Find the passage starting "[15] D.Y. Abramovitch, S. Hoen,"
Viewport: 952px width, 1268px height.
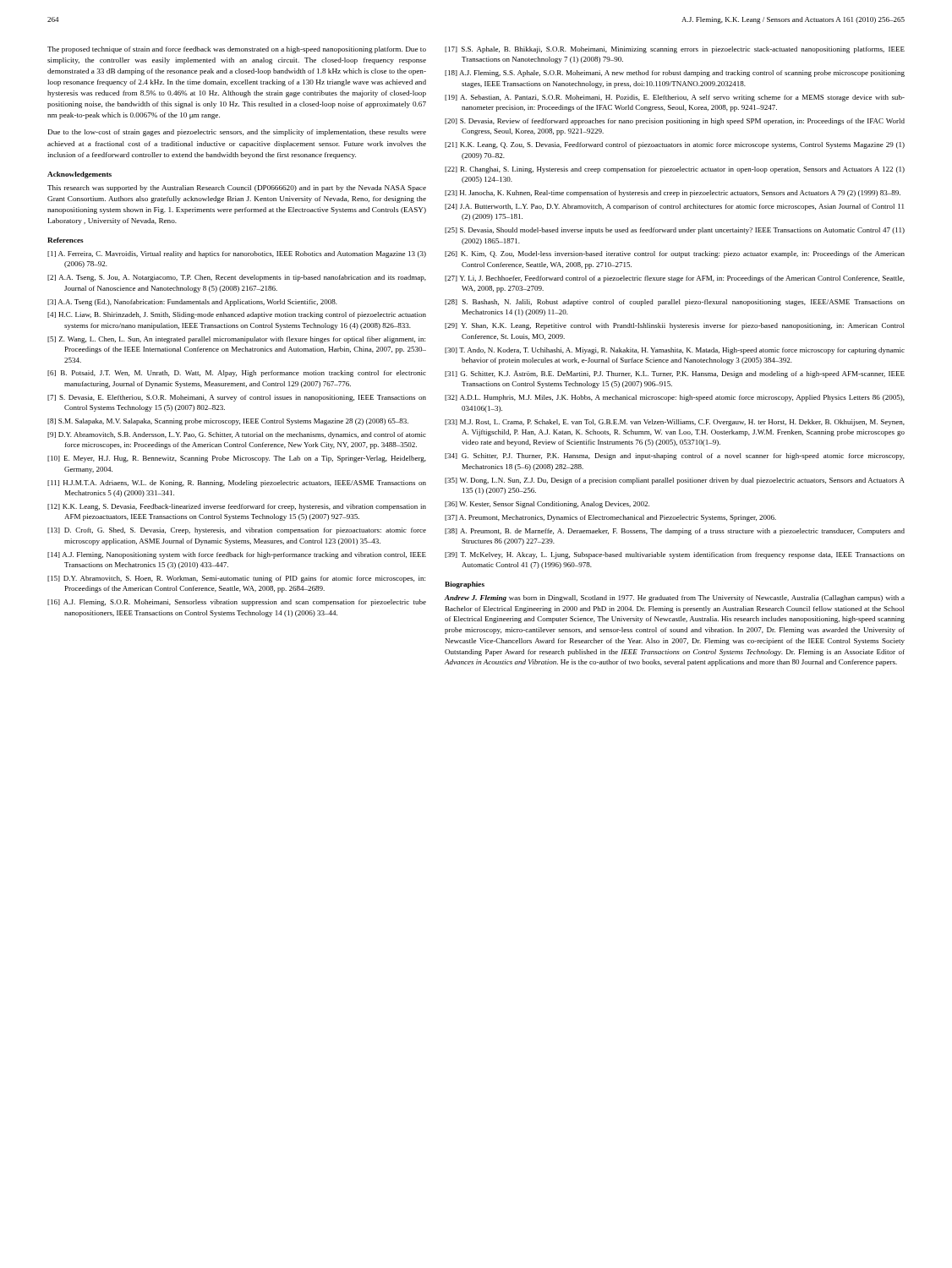click(x=237, y=583)
